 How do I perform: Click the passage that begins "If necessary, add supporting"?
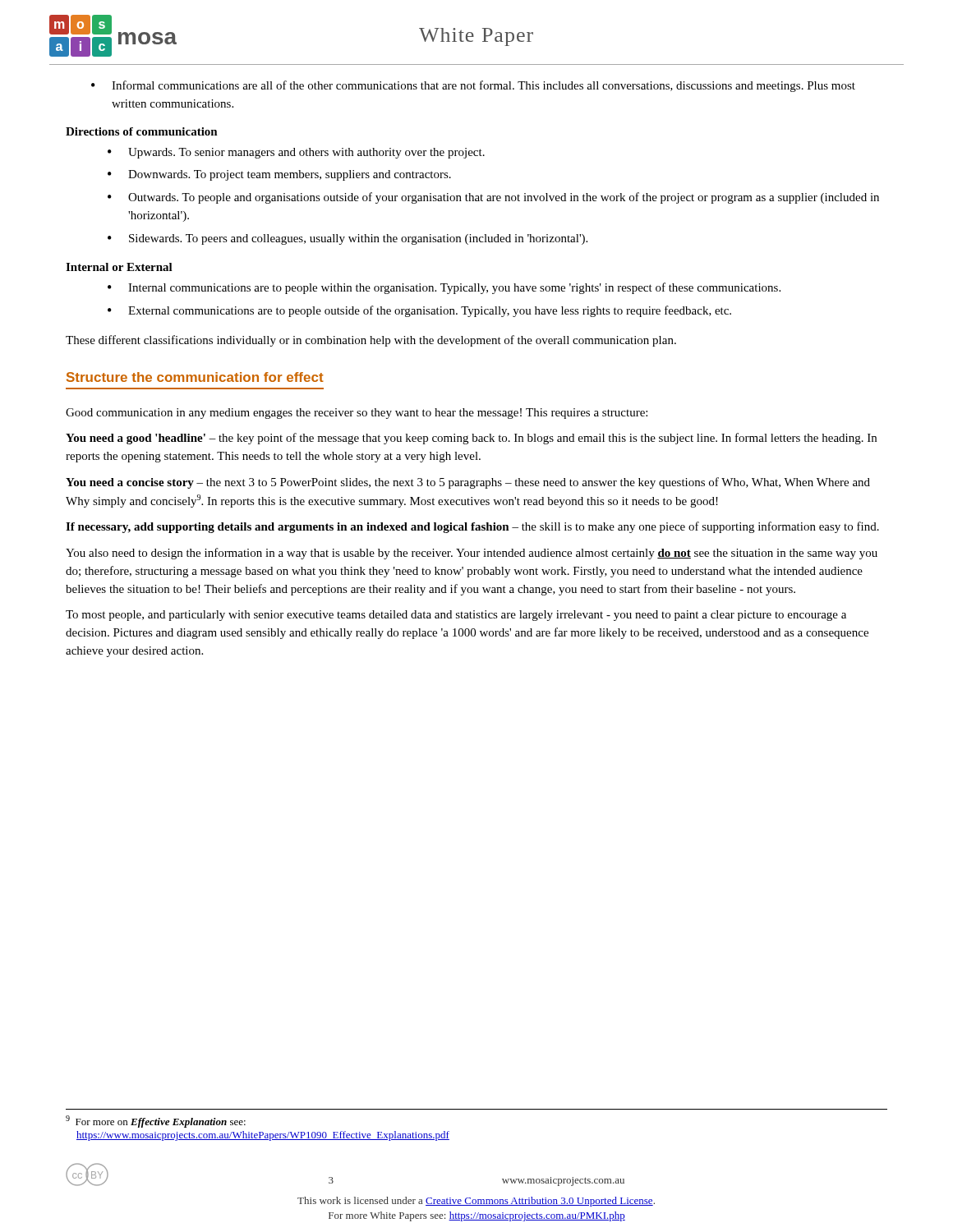click(473, 527)
